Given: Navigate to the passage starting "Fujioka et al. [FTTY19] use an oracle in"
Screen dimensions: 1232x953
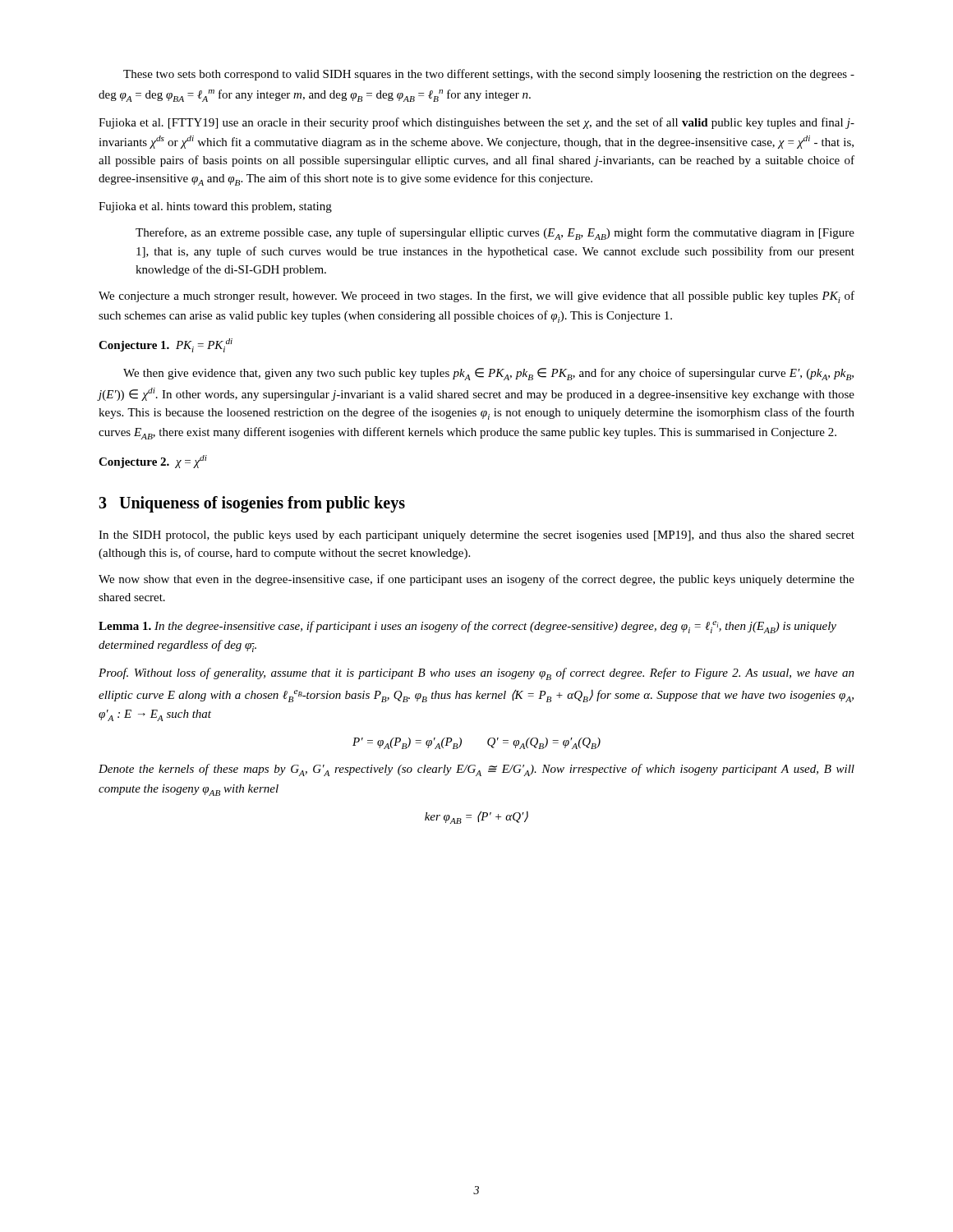Looking at the screenshot, I should tap(476, 151).
